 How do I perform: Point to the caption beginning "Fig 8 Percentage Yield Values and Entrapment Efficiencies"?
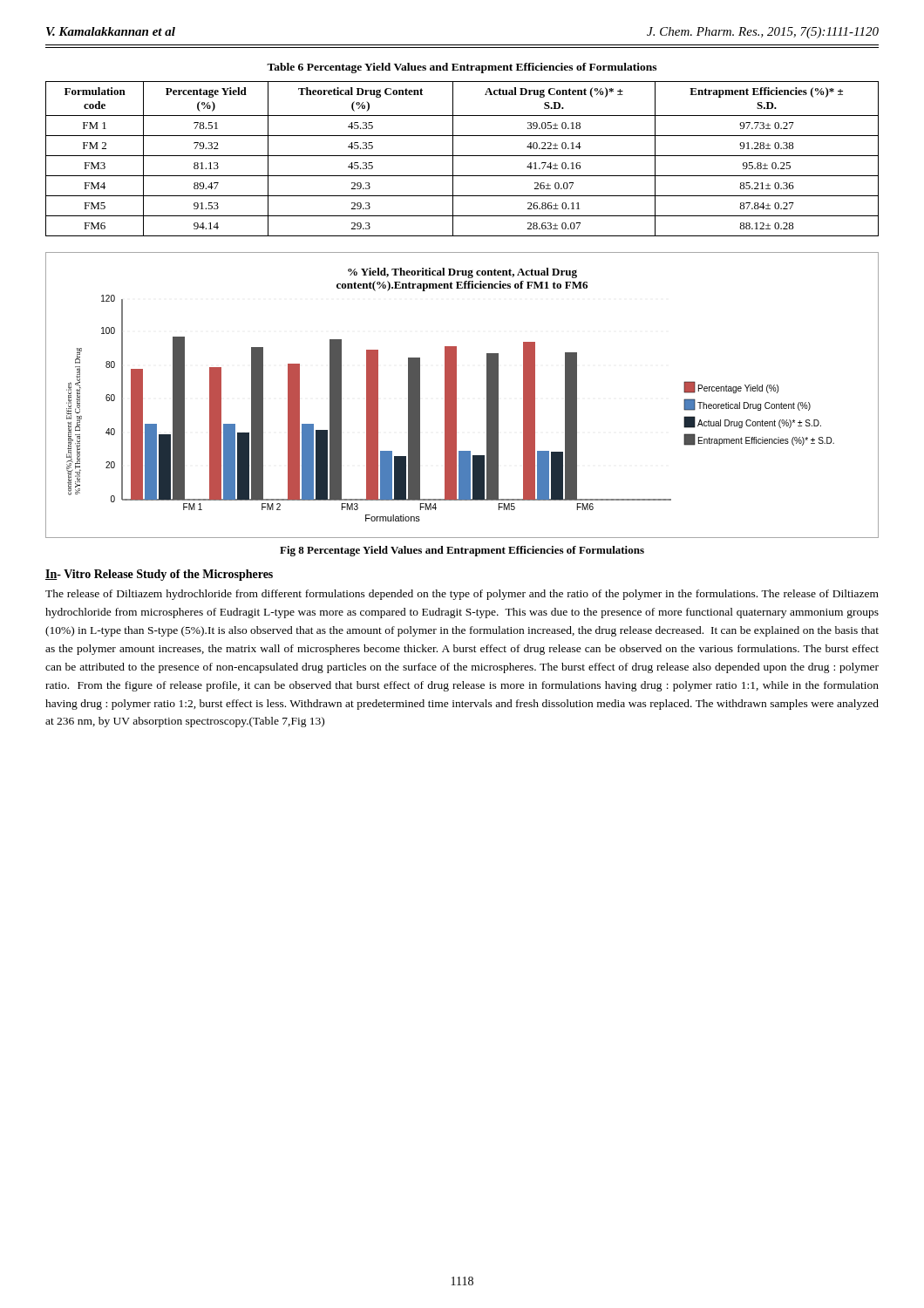(x=462, y=550)
